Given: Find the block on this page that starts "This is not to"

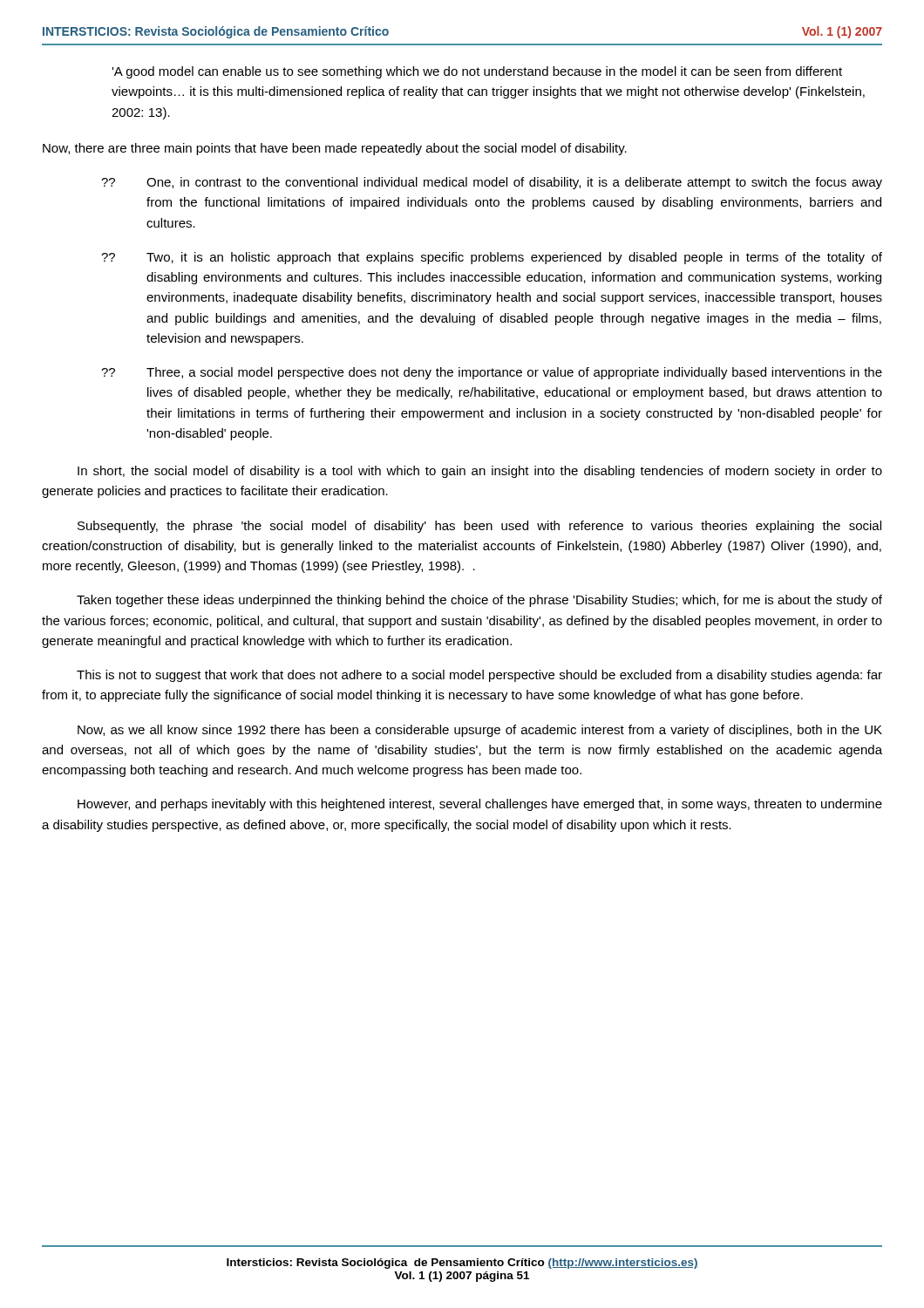Looking at the screenshot, I should 462,685.
